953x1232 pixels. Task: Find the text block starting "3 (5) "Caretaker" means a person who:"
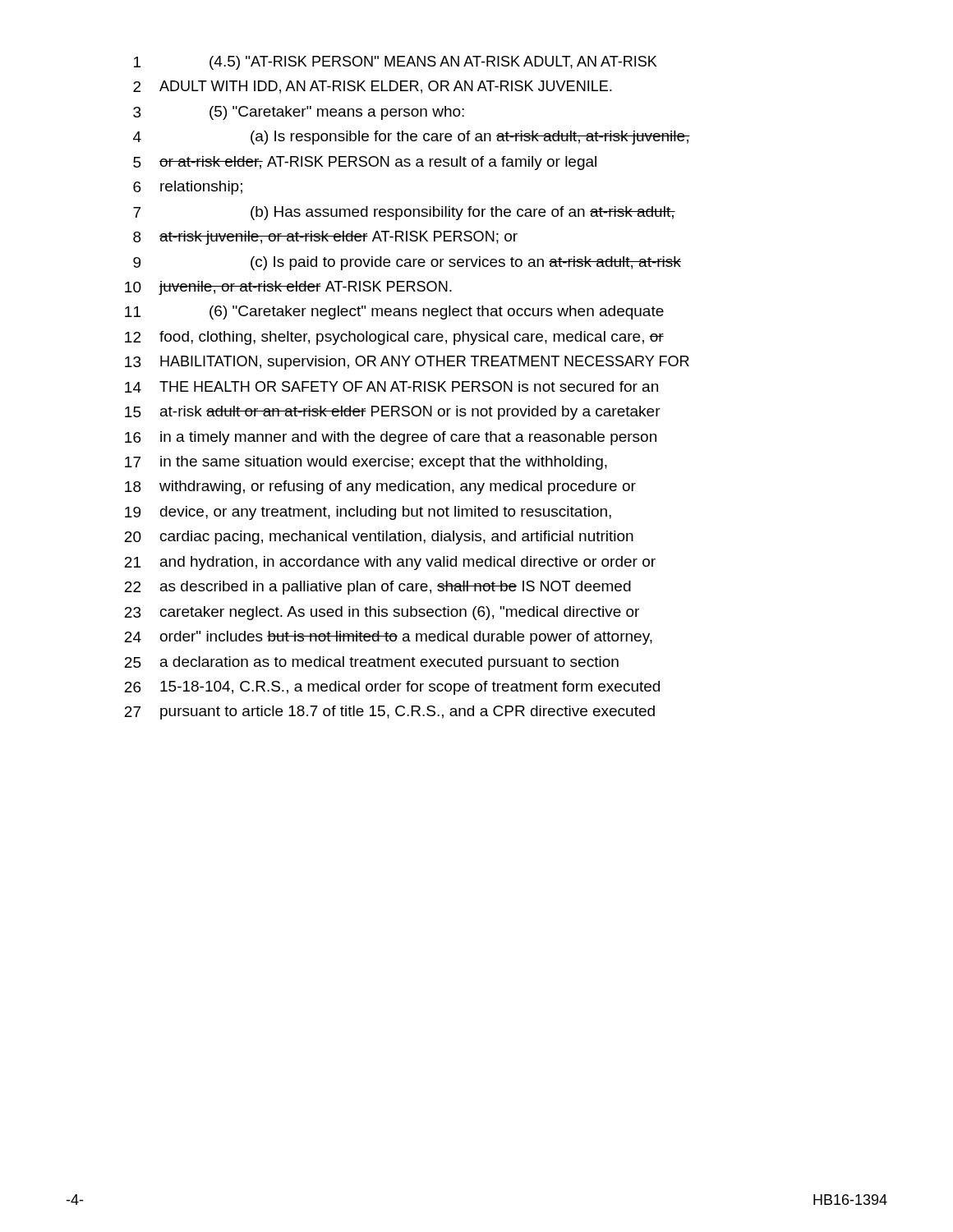(299, 113)
